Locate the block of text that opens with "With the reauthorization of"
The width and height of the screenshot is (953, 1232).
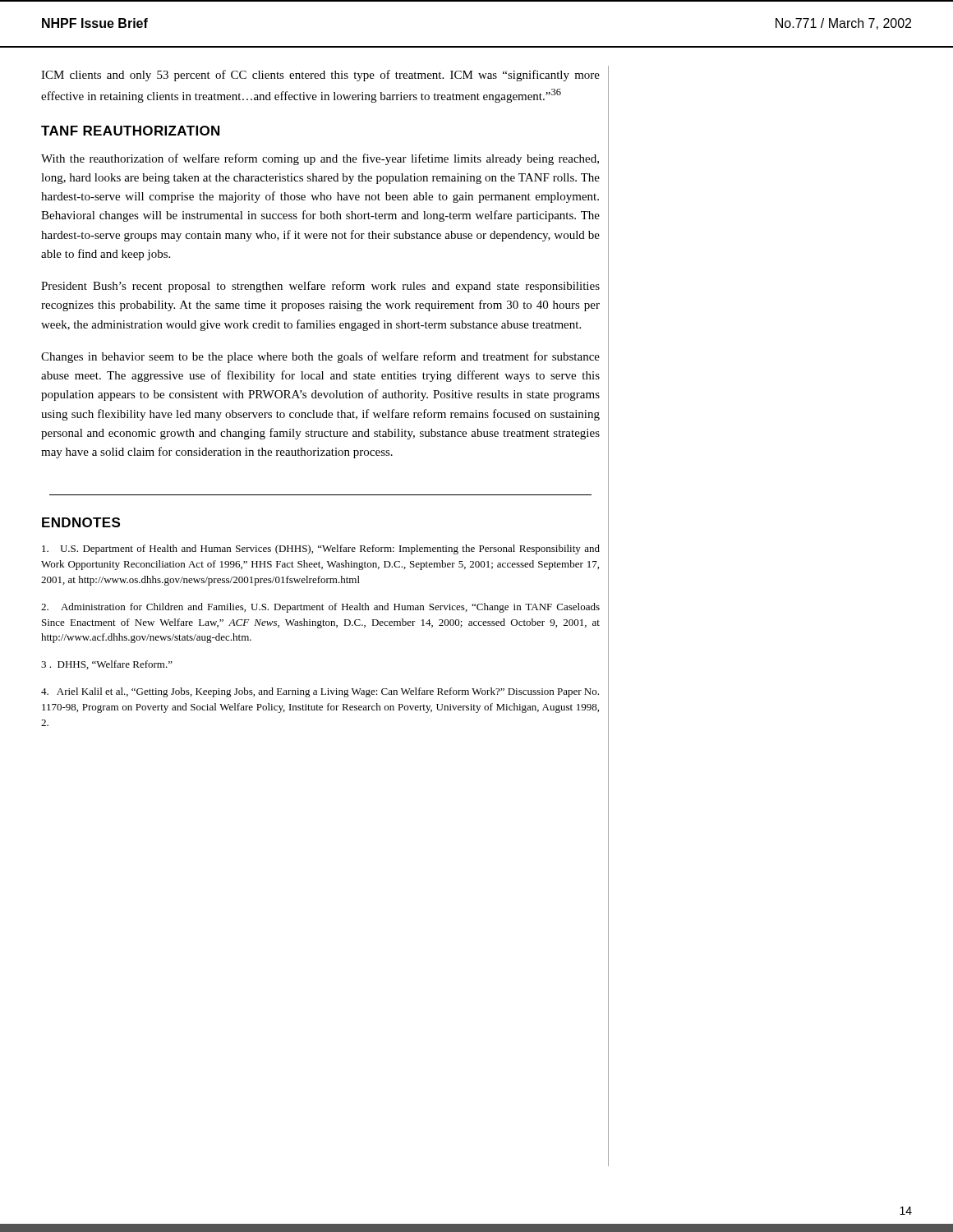pos(320,206)
